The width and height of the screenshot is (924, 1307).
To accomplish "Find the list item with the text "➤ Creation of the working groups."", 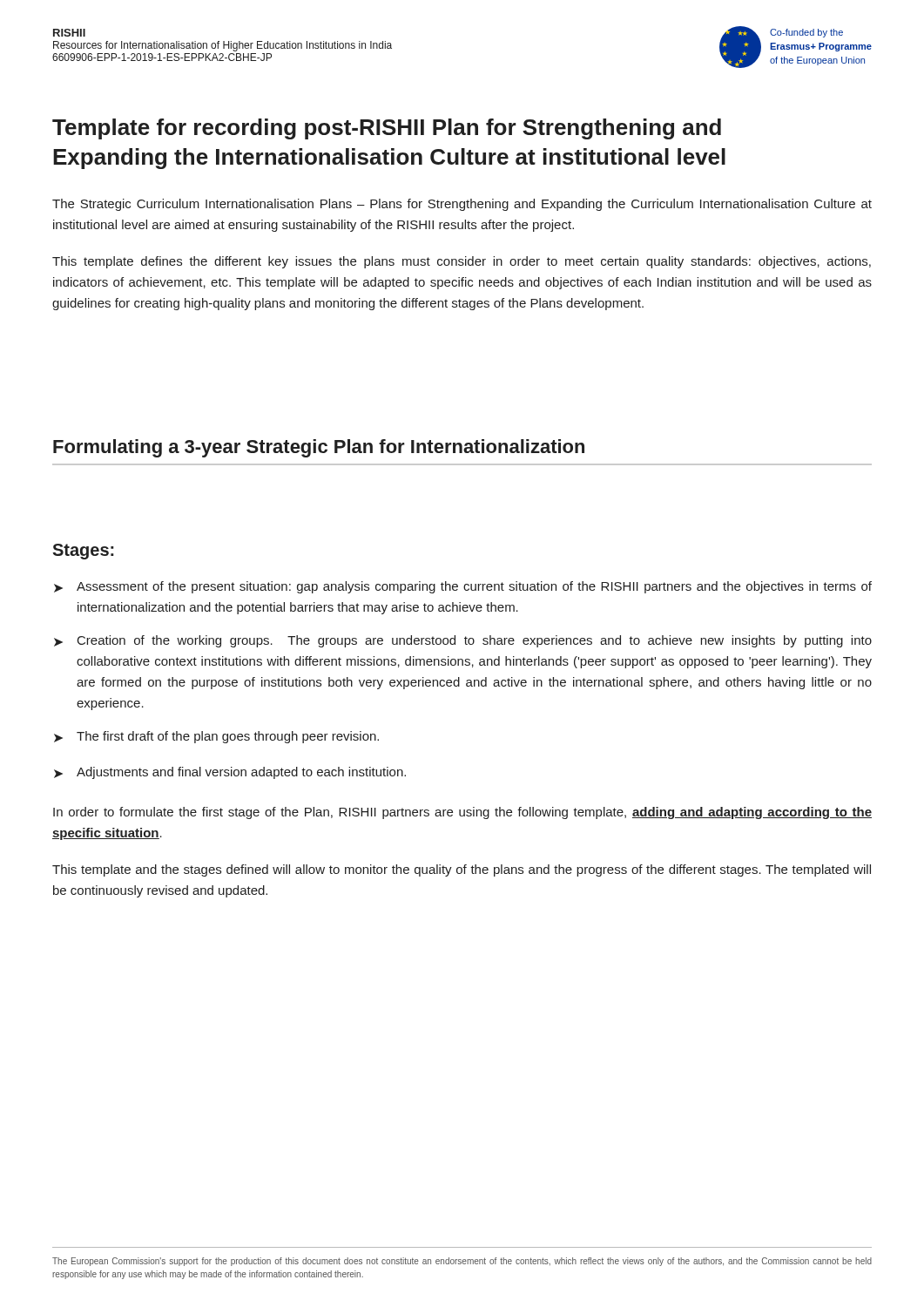I will pyautogui.click(x=462, y=672).
